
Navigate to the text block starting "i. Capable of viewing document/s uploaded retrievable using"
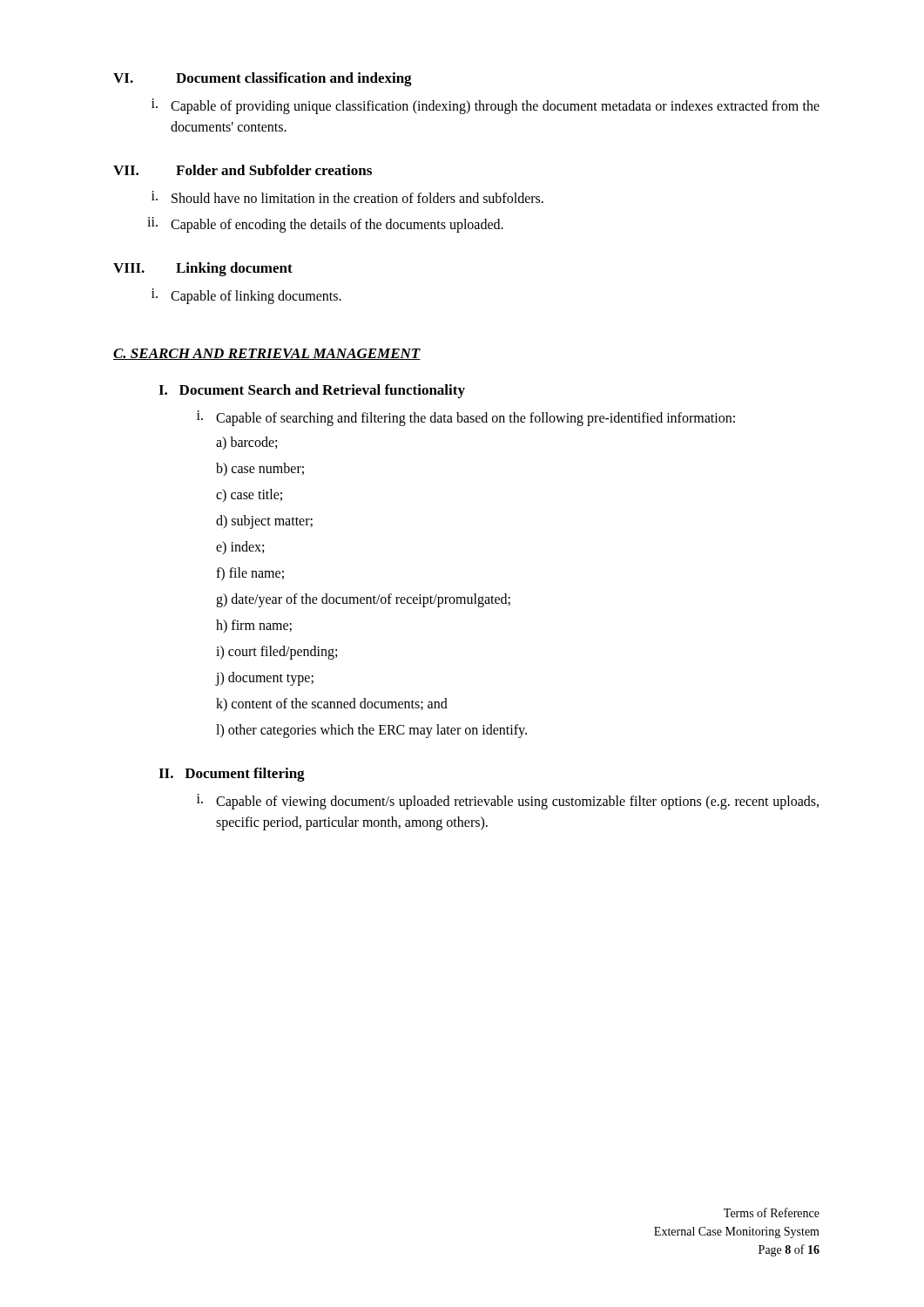[489, 812]
